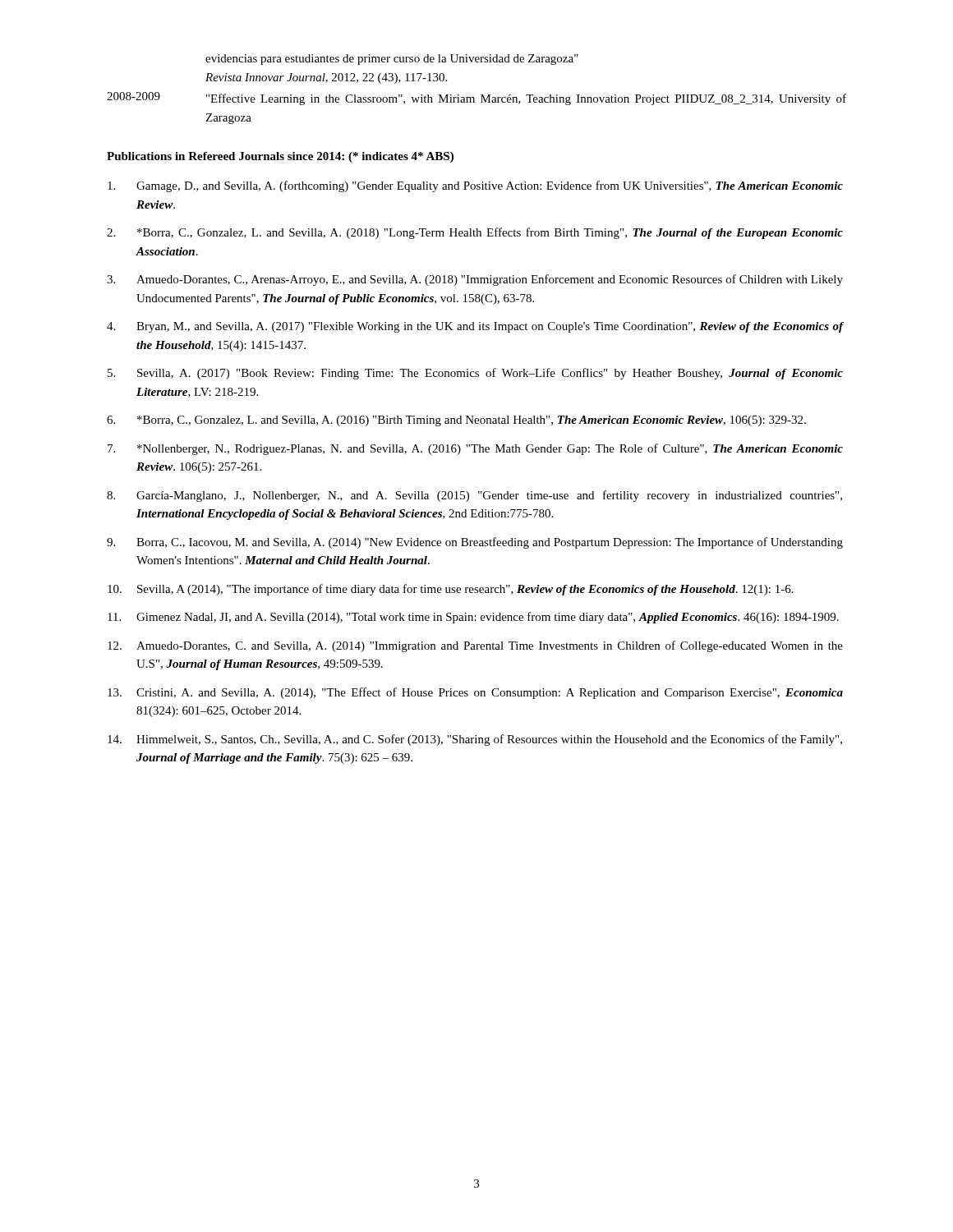Point to the block beginning "12. Amuedo-Dorantes, C. and Sevilla, A."

tap(475, 655)
